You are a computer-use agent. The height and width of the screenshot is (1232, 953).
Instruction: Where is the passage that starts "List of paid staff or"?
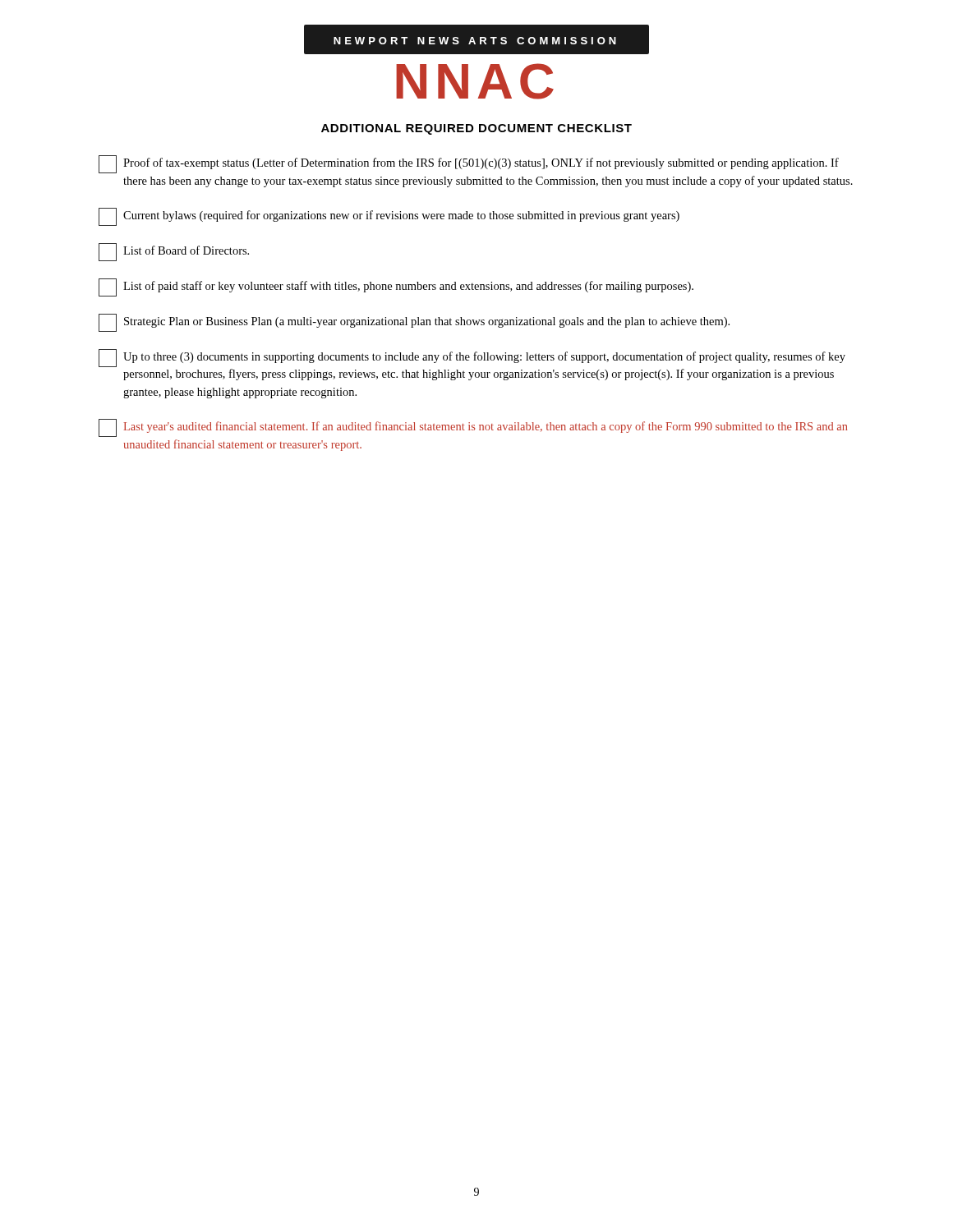(x=476, y=287)
